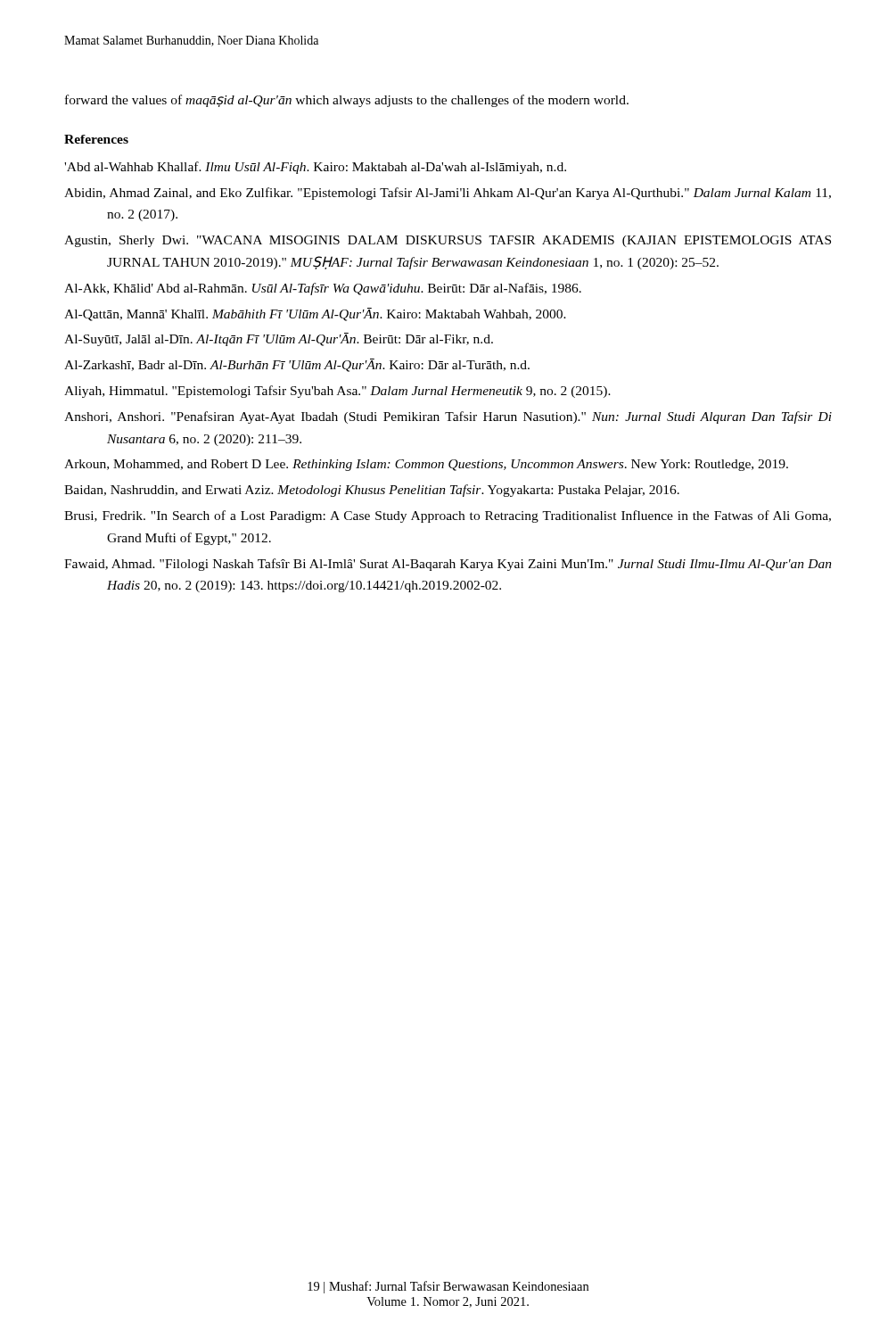
Task: Click on the text starting "Brusi, Fredrik. "In Search"
Action: click(x=448, y=526)
